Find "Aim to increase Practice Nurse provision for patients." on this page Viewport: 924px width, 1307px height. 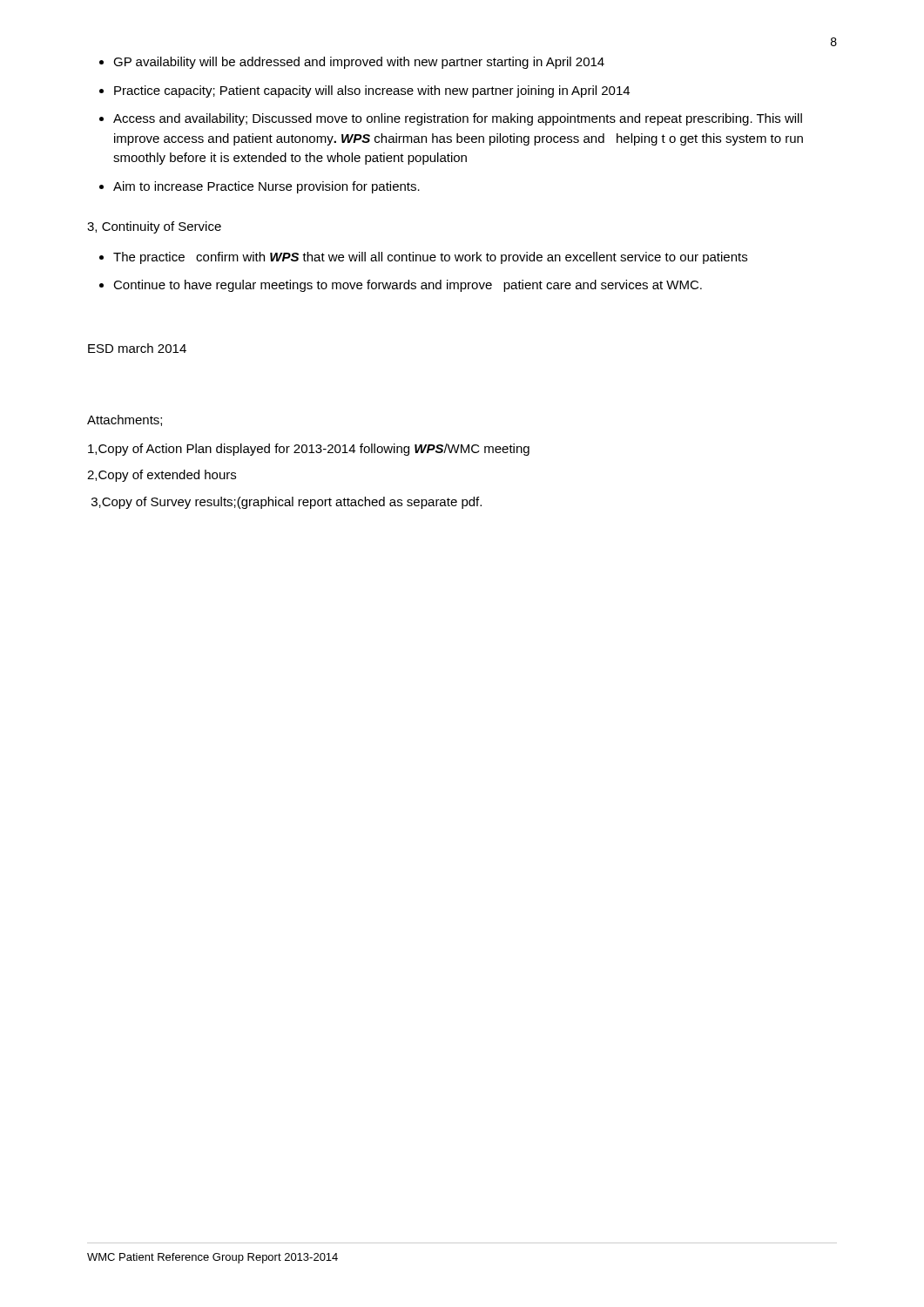pyautogui.click(x=267, y=186)
